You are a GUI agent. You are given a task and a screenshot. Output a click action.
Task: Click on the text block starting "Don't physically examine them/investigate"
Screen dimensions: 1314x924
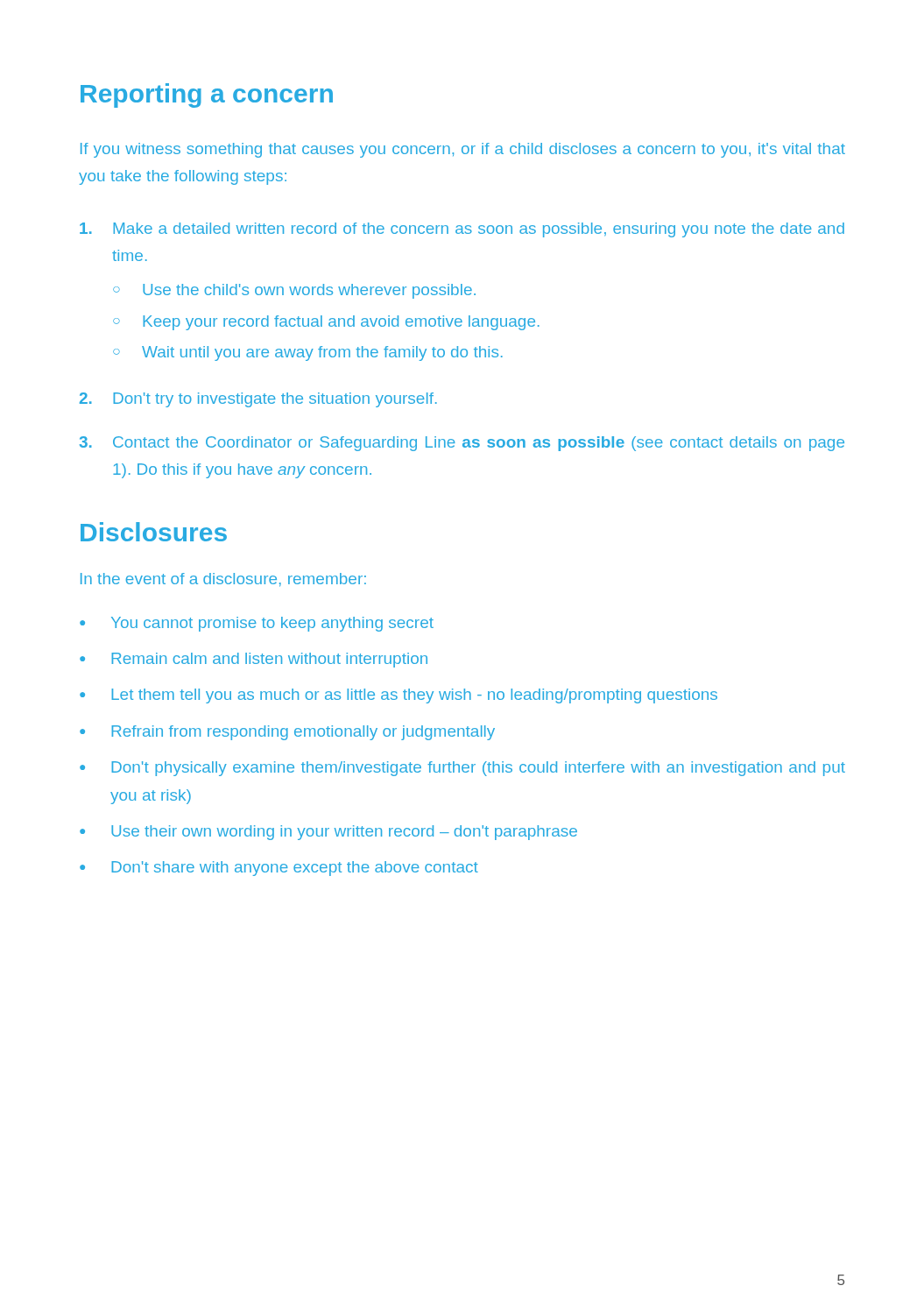[x=462, y=781]
